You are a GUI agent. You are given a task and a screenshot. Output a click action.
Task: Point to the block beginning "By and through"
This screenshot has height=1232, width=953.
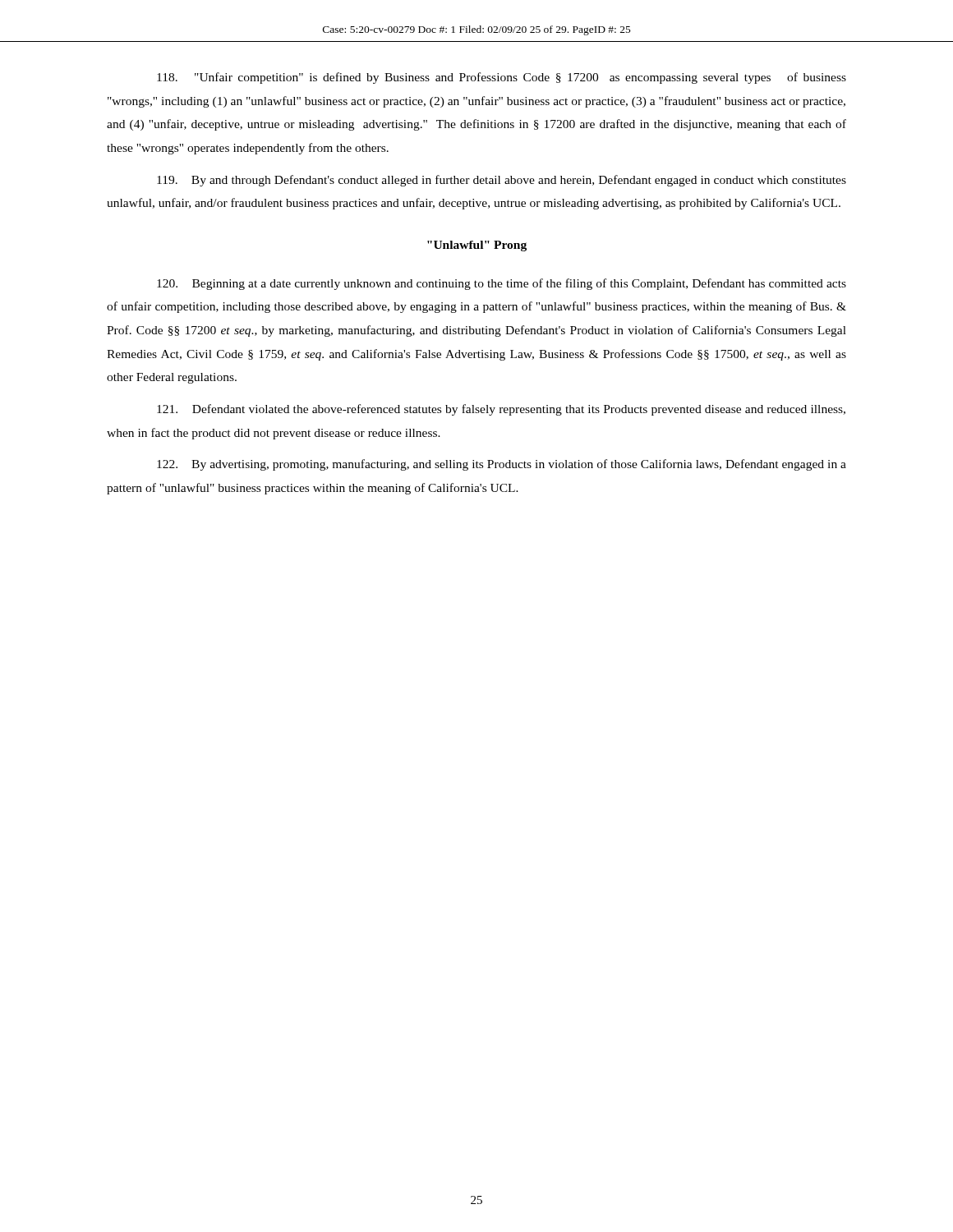[x=476, y=191]
